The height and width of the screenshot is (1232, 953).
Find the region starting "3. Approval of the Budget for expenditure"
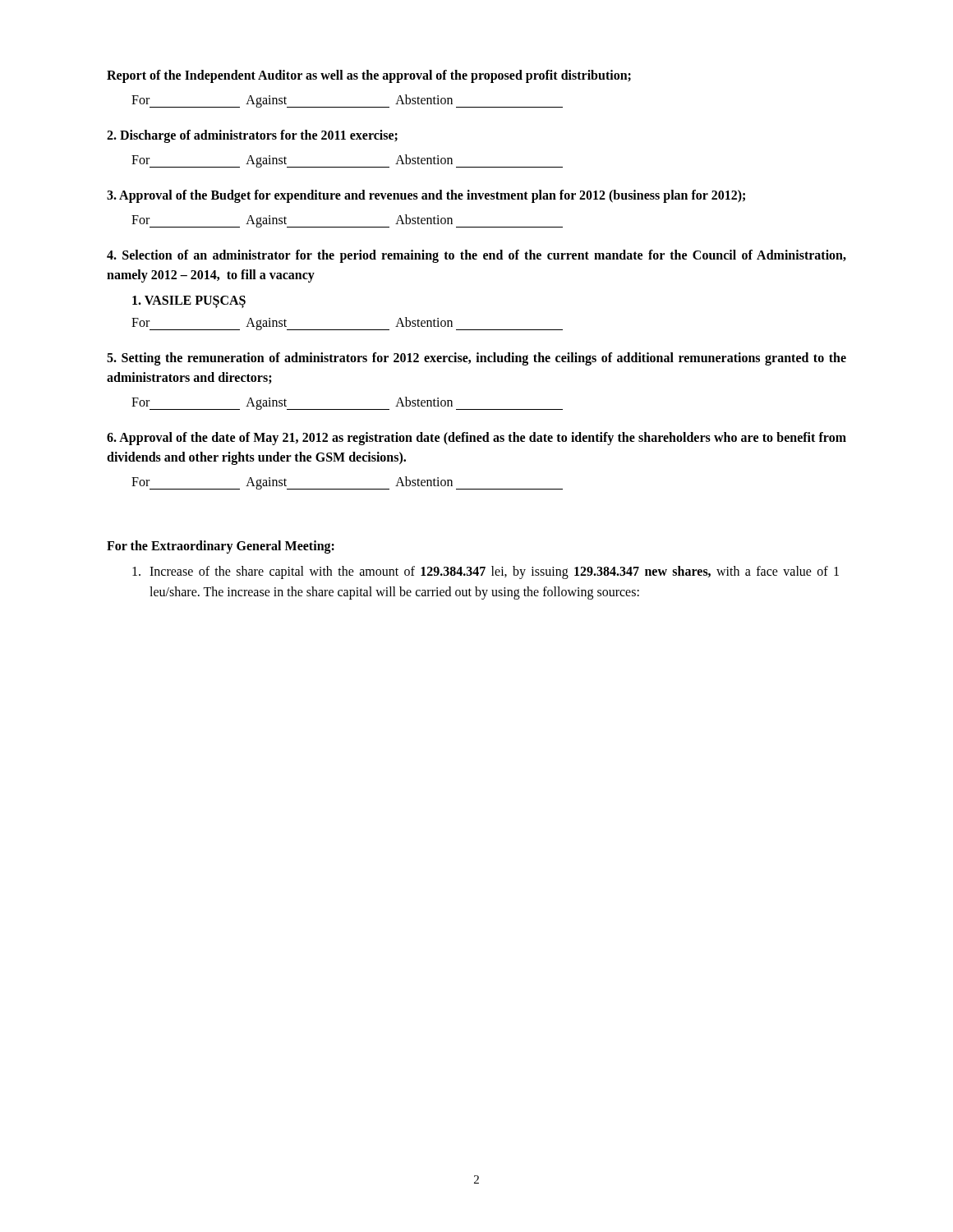tap(427, 195)
